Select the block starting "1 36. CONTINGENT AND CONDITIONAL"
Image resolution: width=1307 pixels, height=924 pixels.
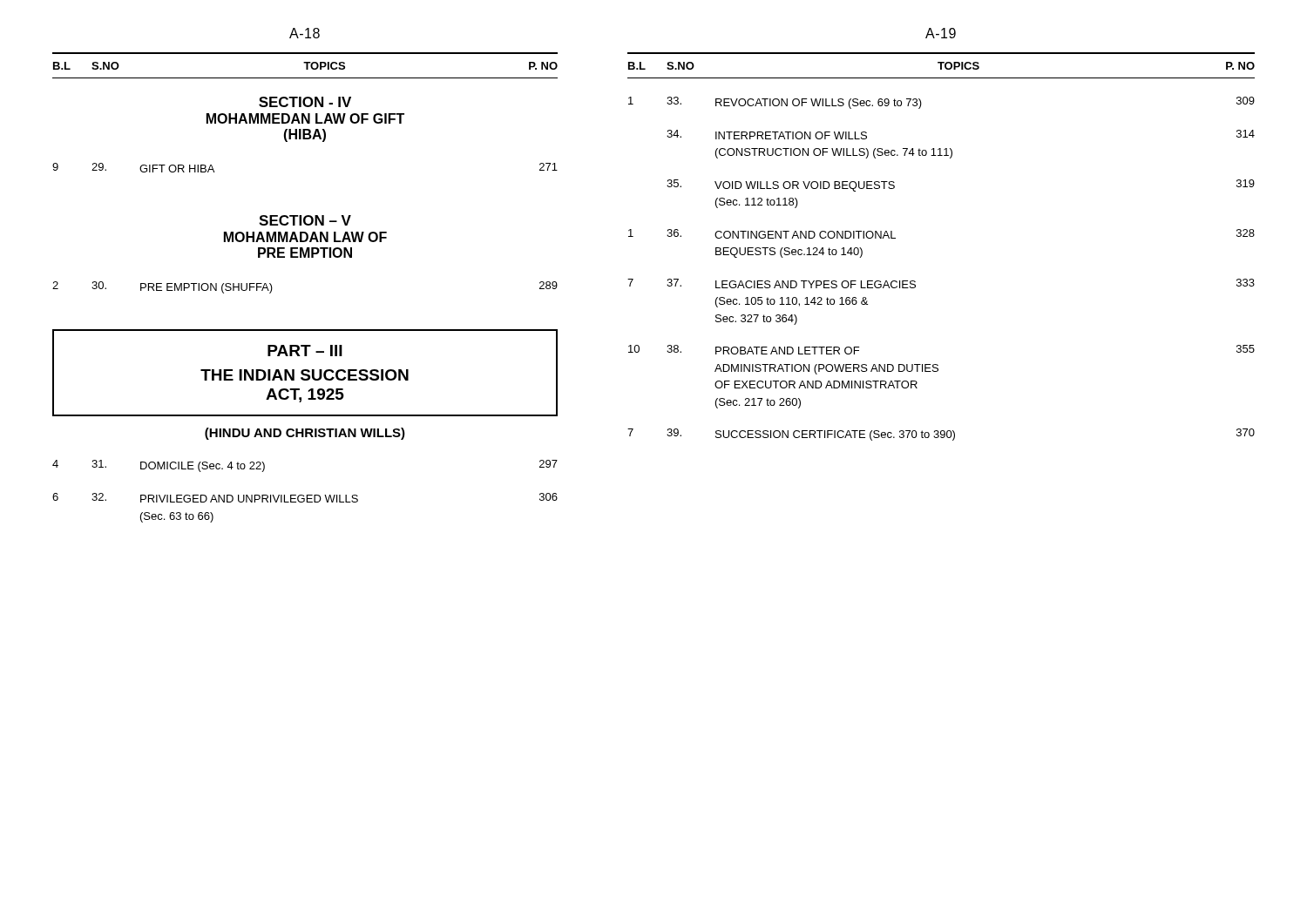(803, 234)
